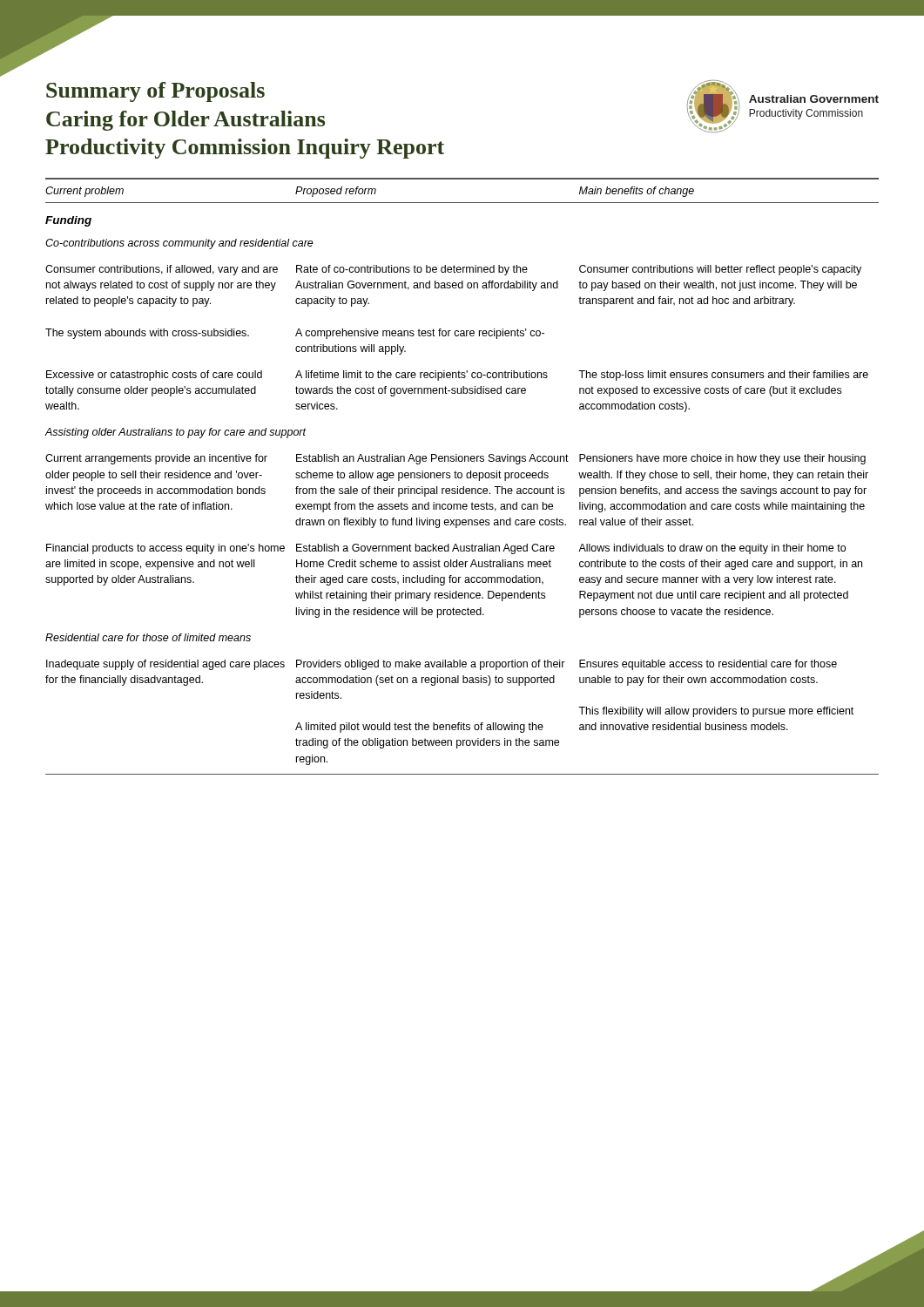Locate the title that opens with "Summary of Proposals Caring for Older"
Screen dimensions: 1307x924
245,119
